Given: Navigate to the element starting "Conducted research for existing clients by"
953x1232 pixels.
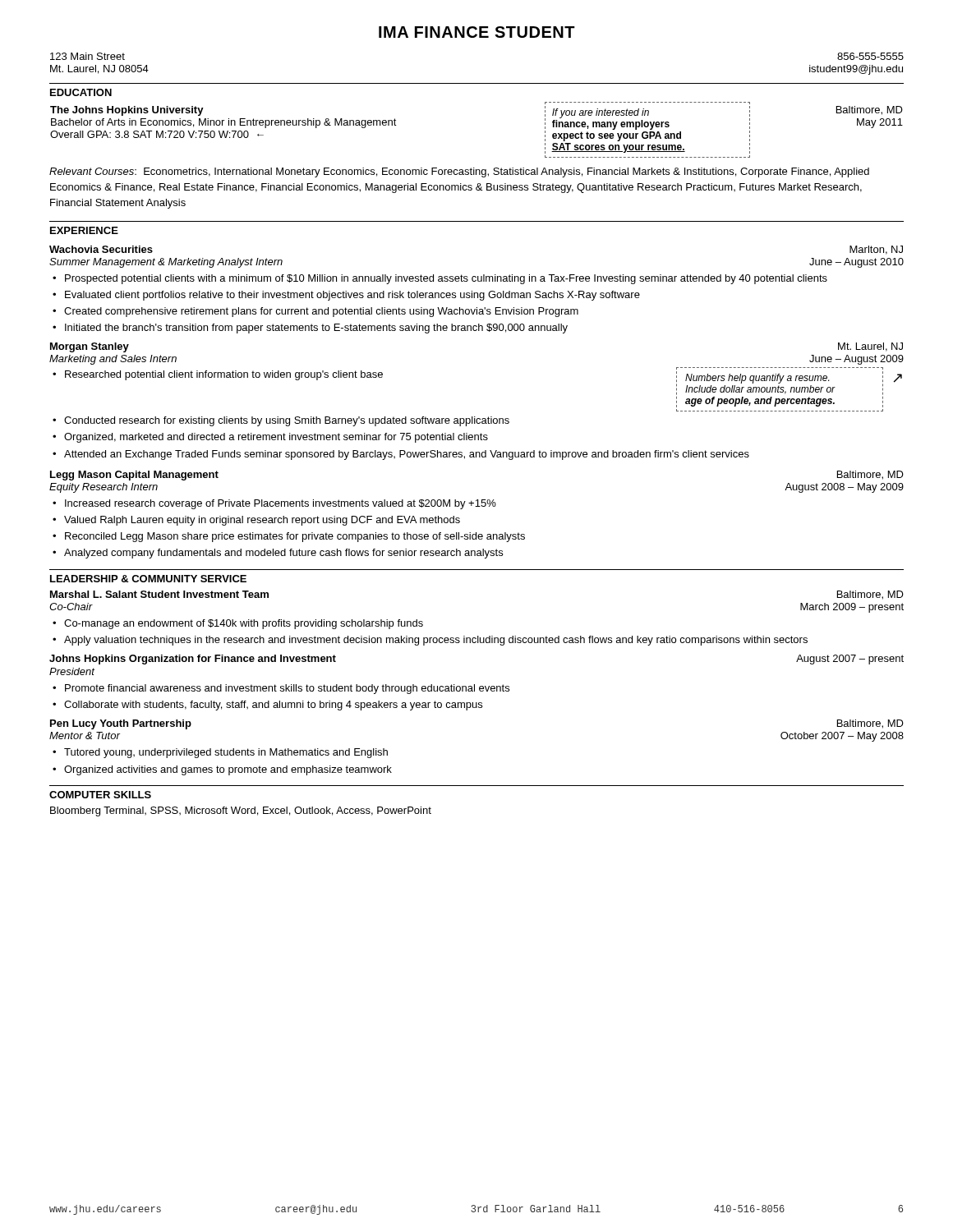Looking at the screenshot, I should click(x=287, y=420).
